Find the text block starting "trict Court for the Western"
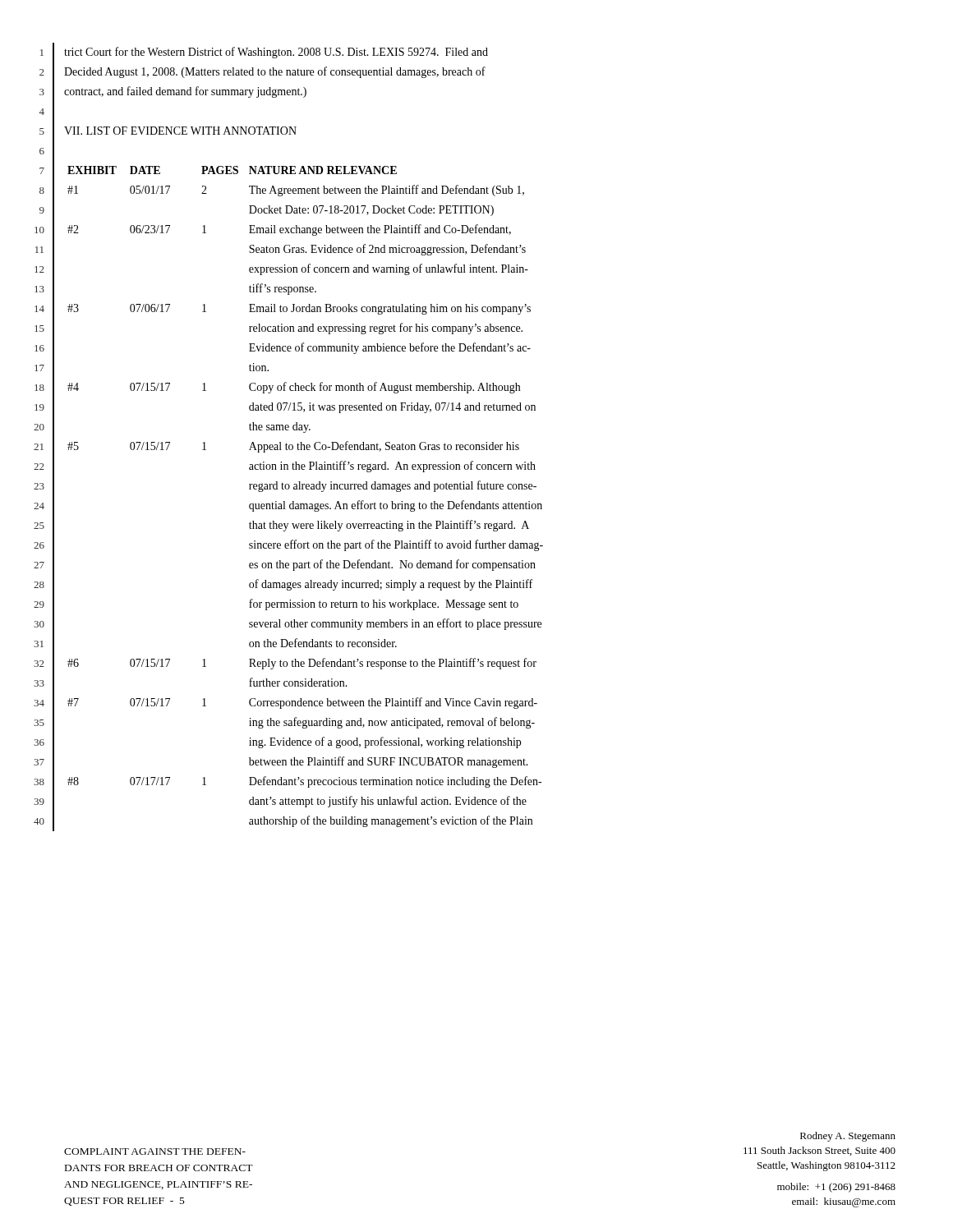 coord(276,72)
